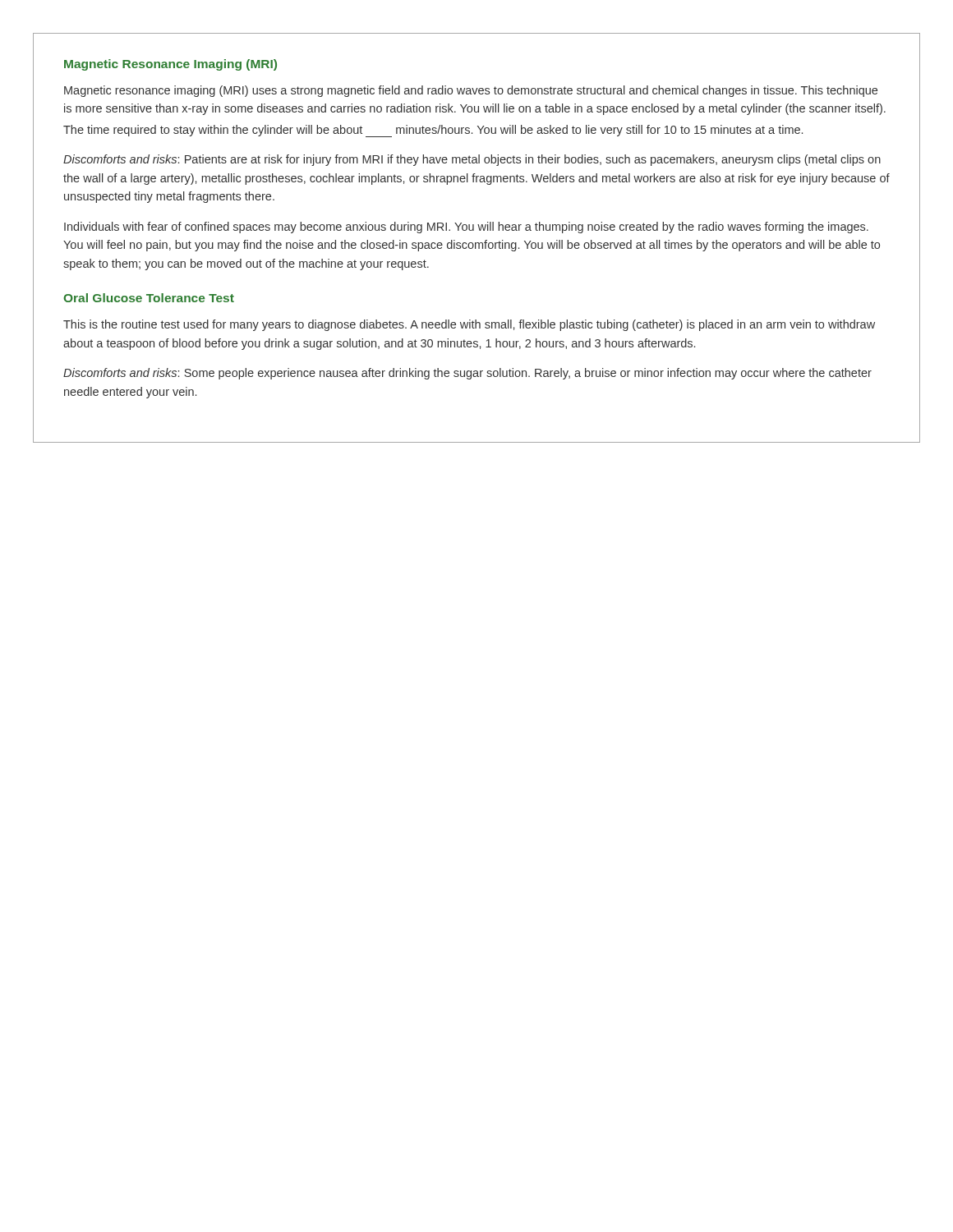
Task: Find the block on this page that starts "Individuals with fear of confined"
Action: tap(472, 245)
